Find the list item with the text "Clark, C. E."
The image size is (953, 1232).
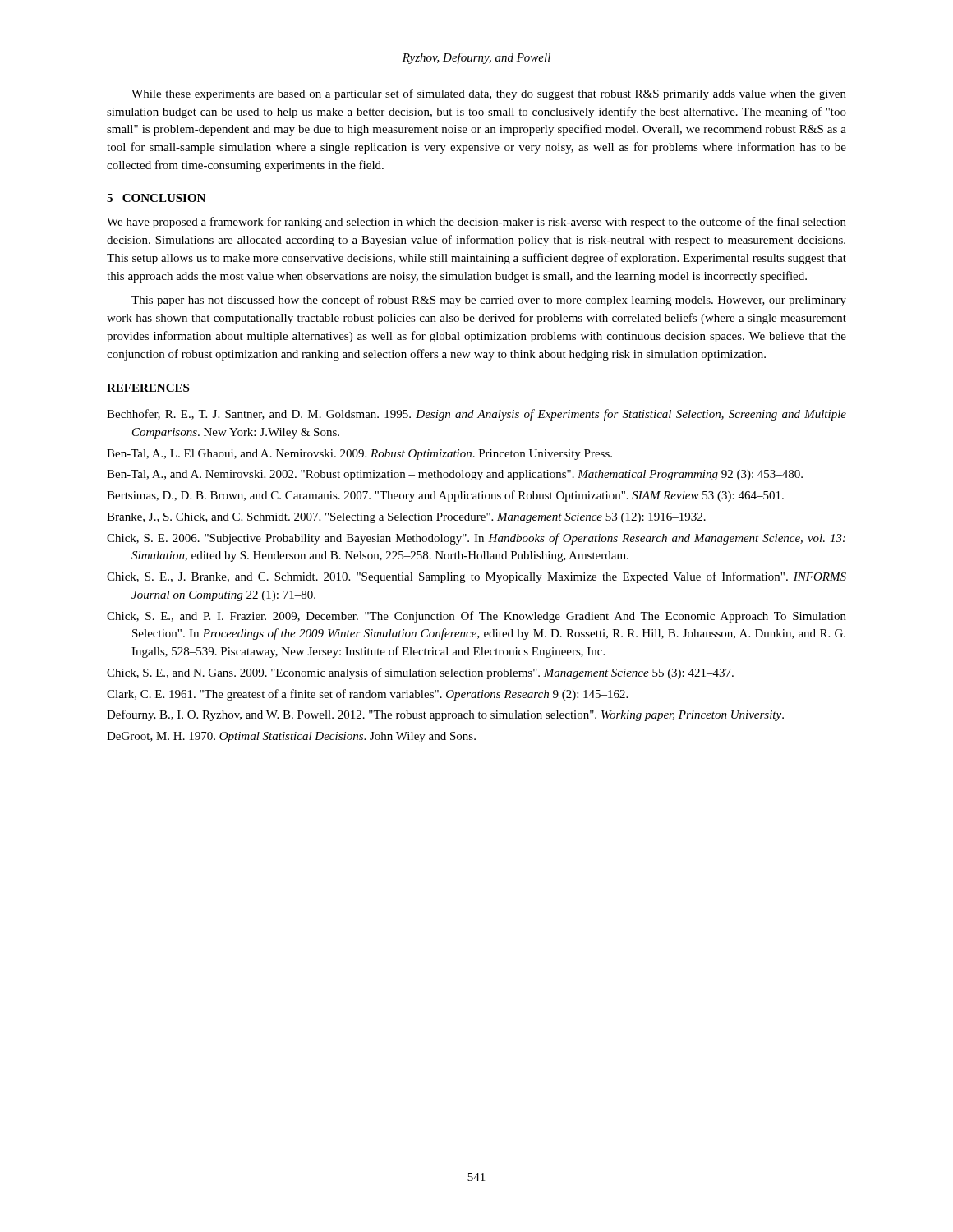pos(368,694)
